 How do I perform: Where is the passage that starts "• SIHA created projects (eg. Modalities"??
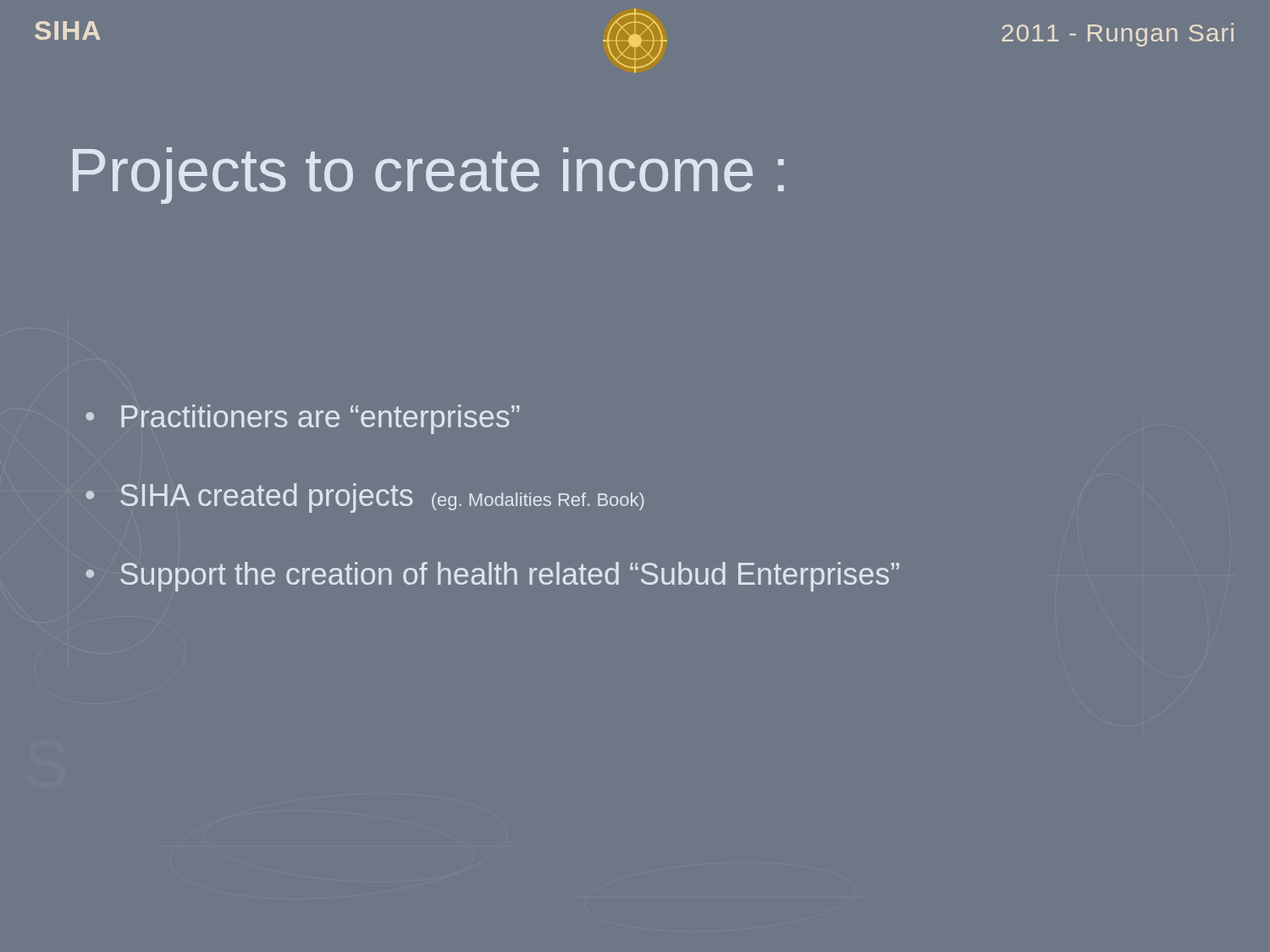(365, 495)
